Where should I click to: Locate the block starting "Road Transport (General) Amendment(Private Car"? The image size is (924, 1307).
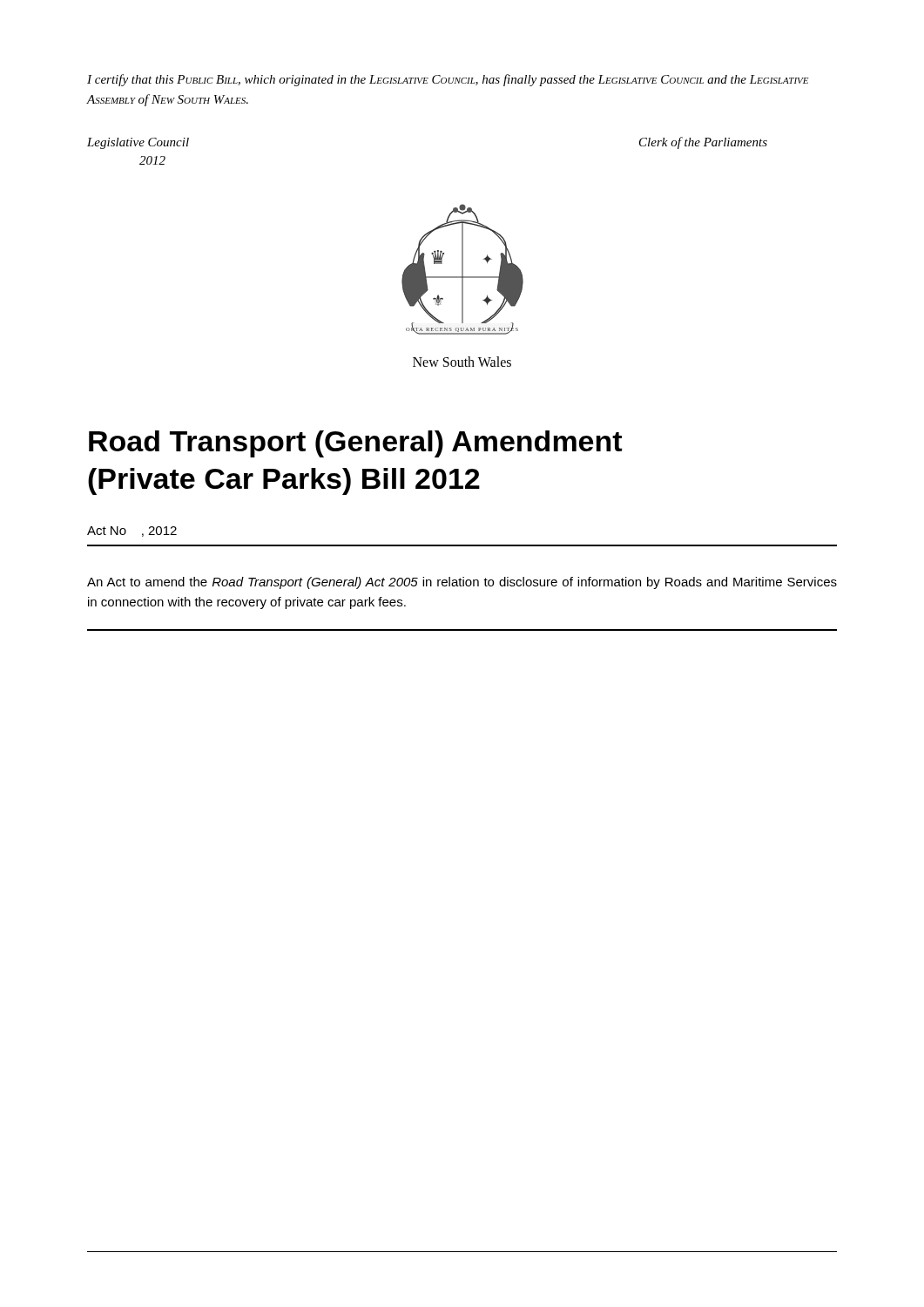[x=355, y=459]
